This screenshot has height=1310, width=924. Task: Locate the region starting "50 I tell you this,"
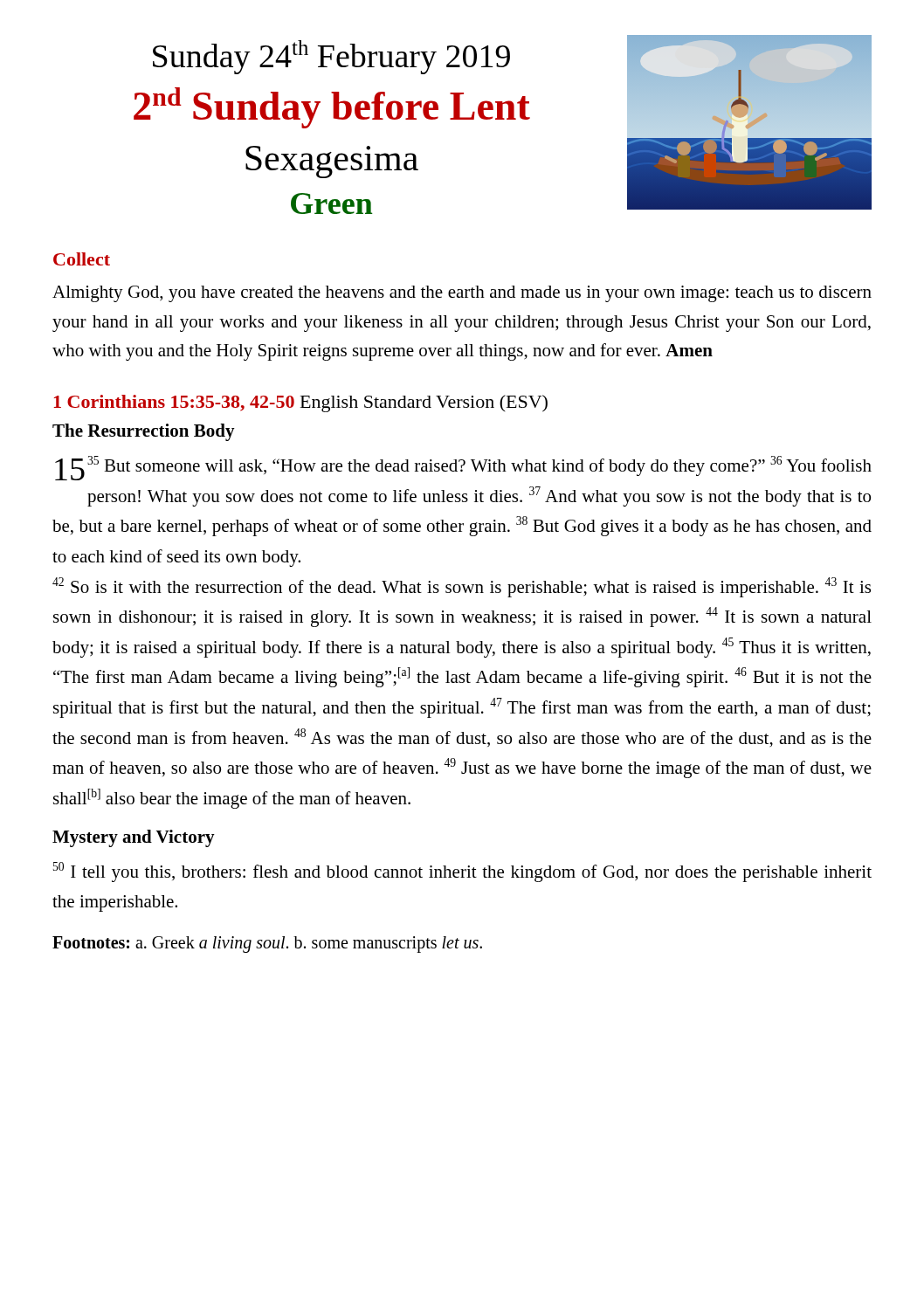462,886
